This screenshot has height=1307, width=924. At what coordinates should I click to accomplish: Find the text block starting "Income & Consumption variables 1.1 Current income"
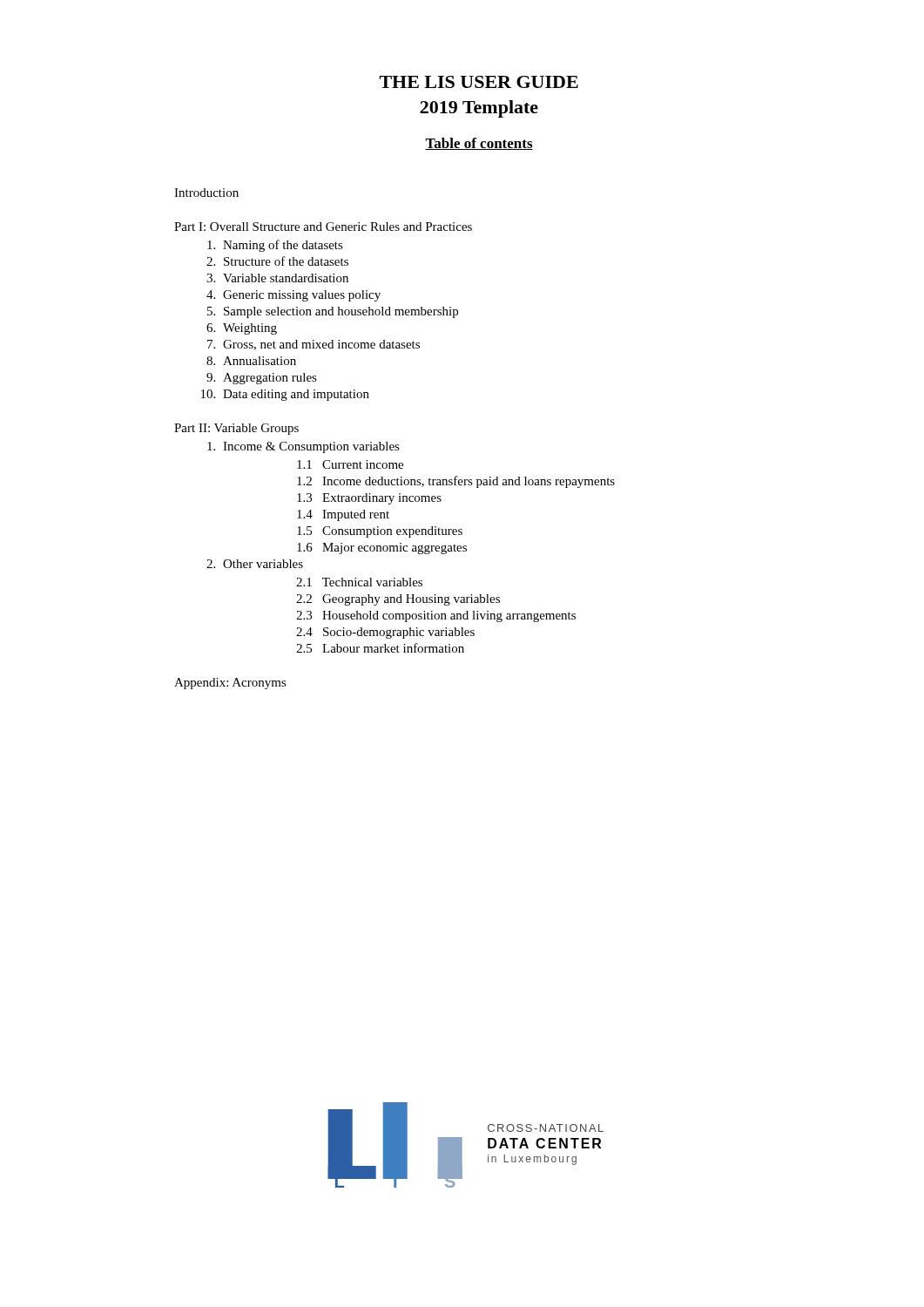[x=311, y=447]
